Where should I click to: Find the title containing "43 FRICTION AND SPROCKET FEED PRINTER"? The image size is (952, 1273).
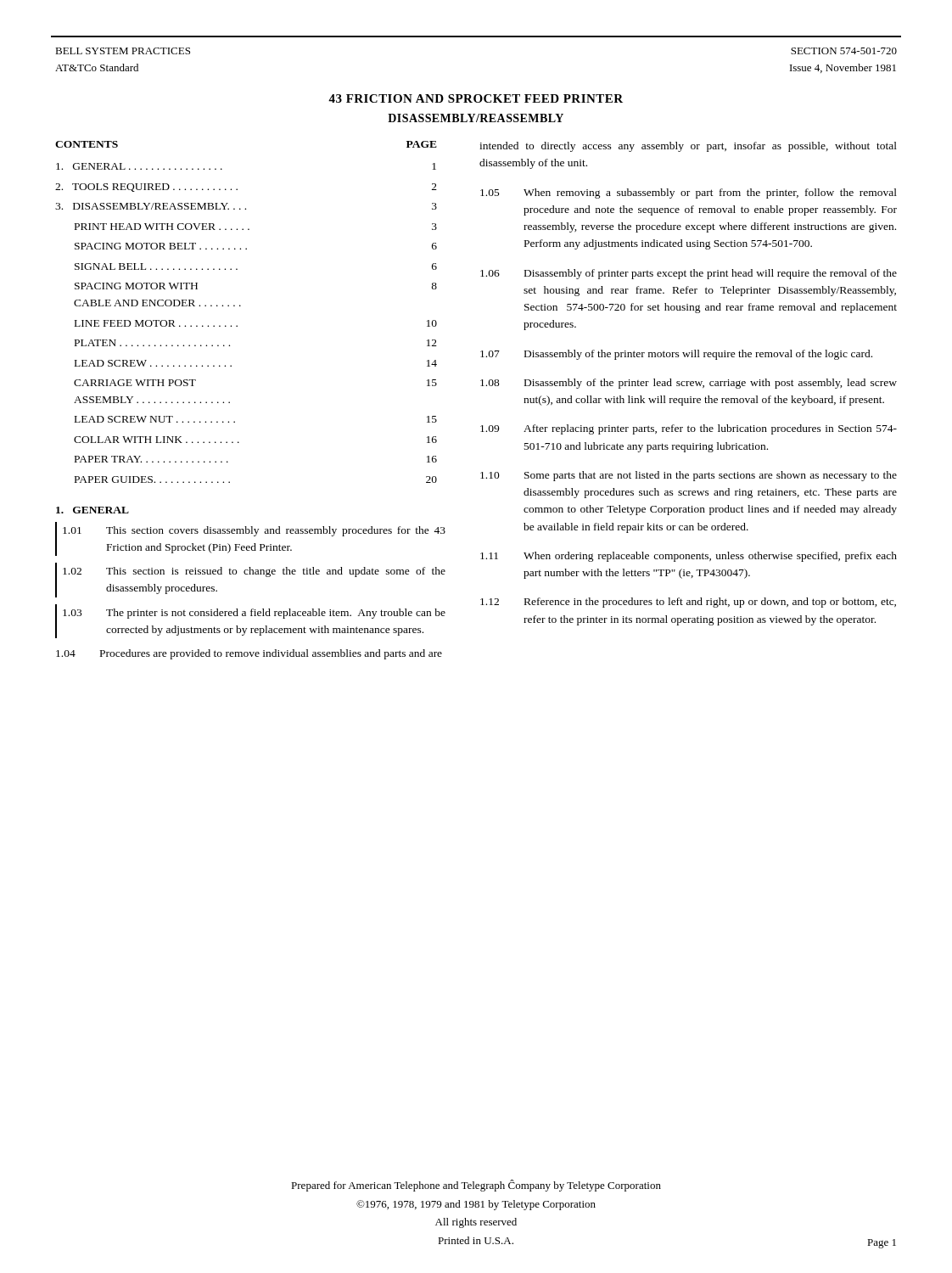tap(476, 98)
